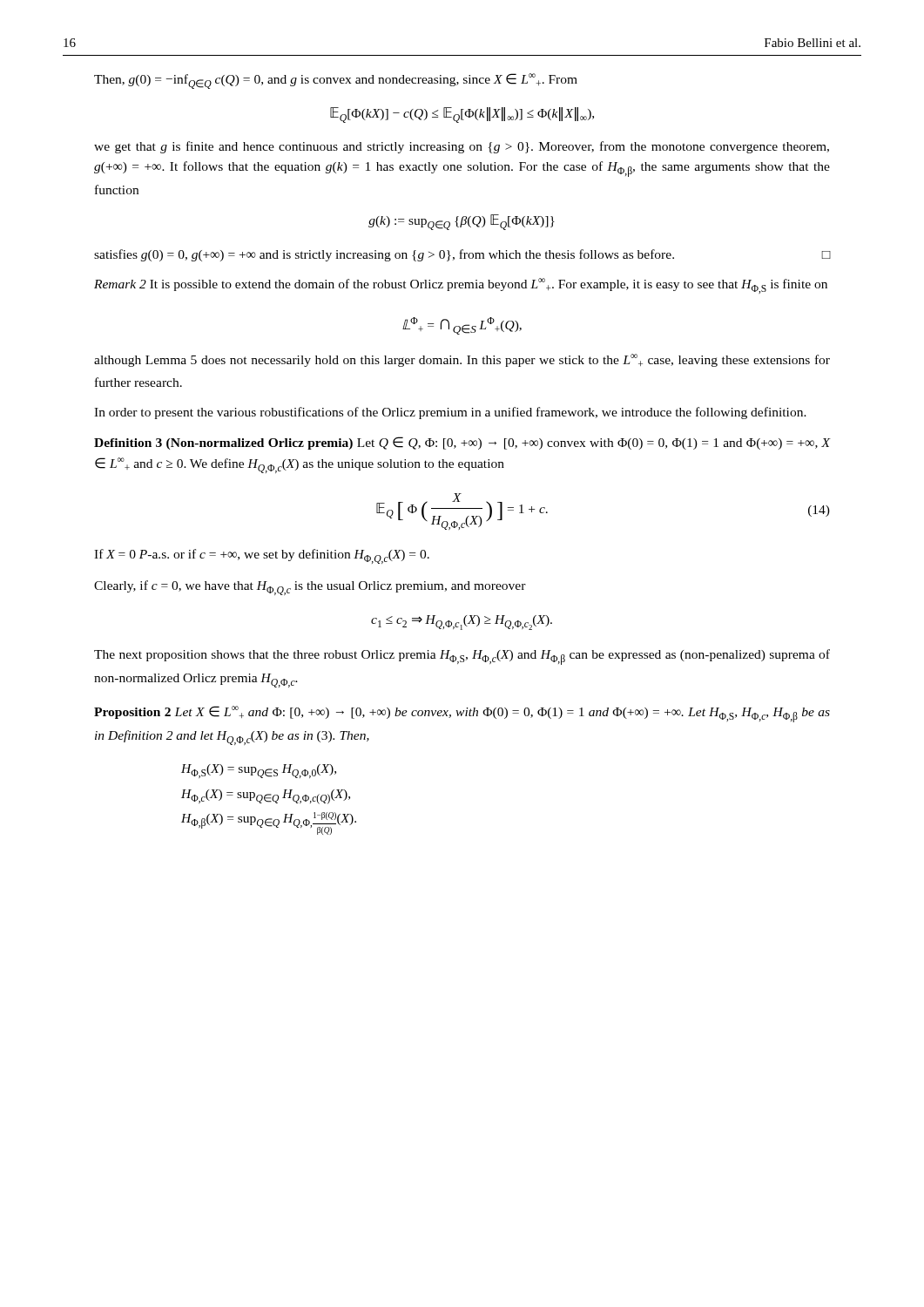Click on the text starting "HΦ,S(X) = supQ∈S"
The image size is (924, 1307).
coord(259,771)
